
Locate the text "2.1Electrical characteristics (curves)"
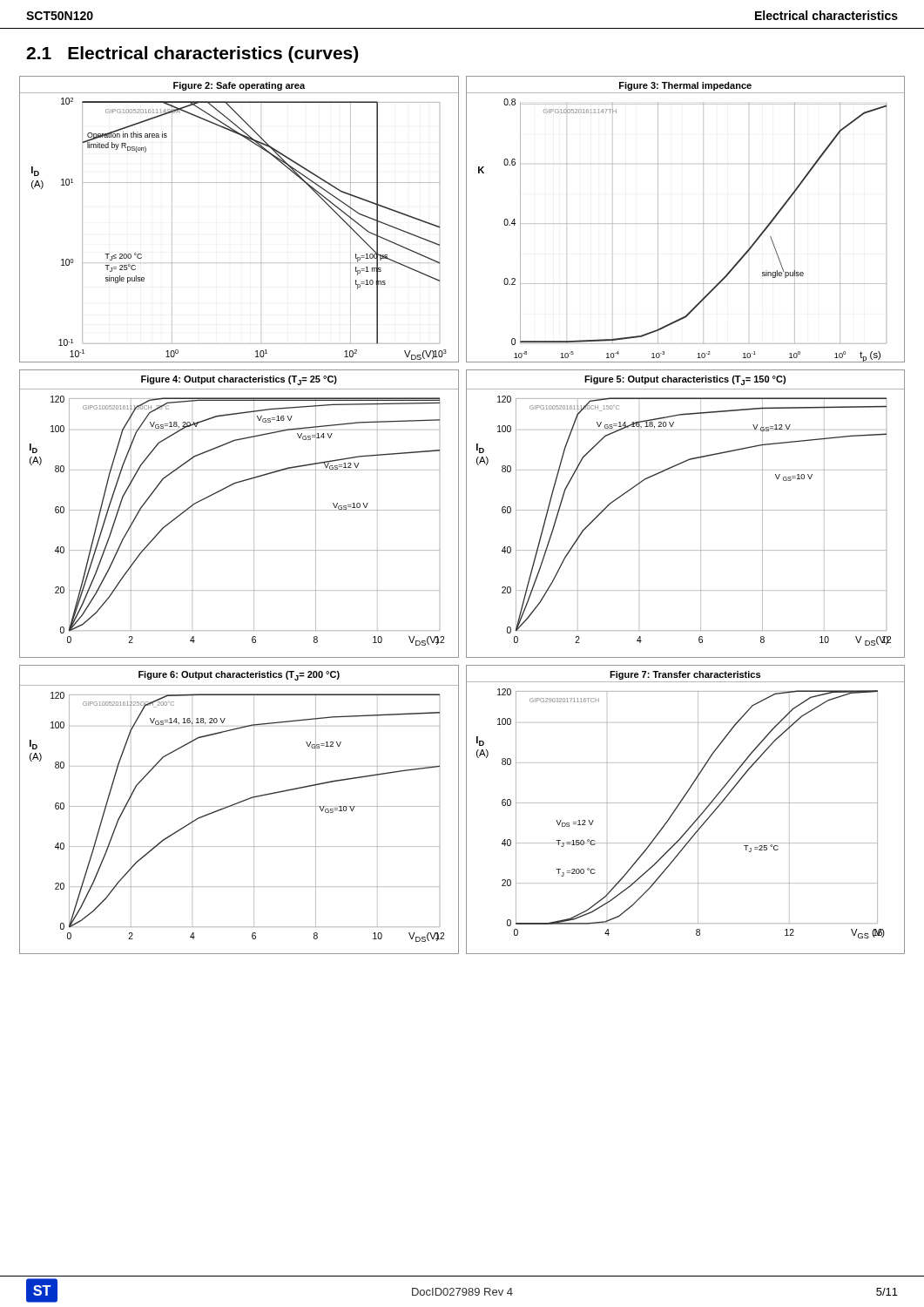(x=193, y=53)
